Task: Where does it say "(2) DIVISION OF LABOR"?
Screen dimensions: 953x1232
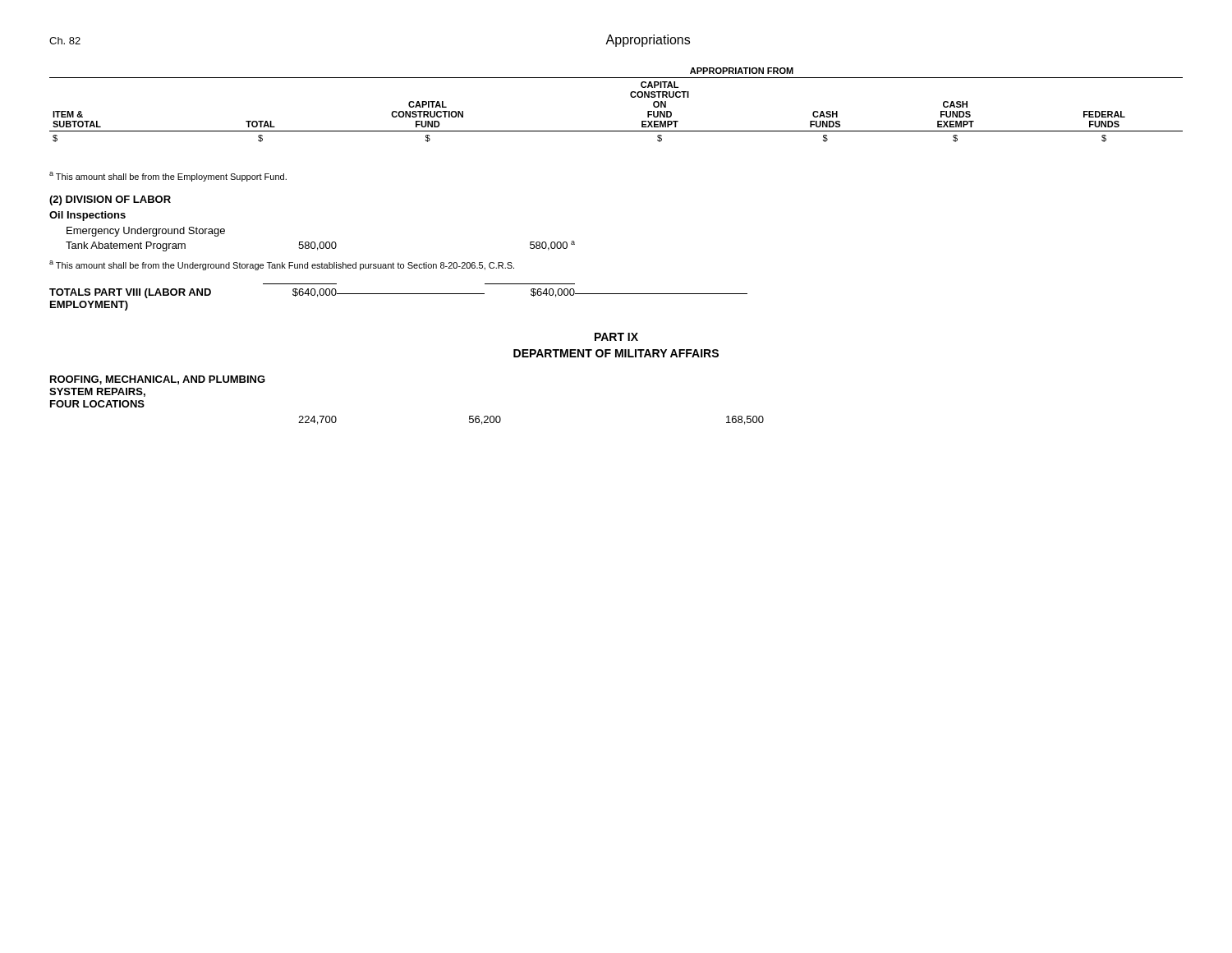Action: [110, 199]
